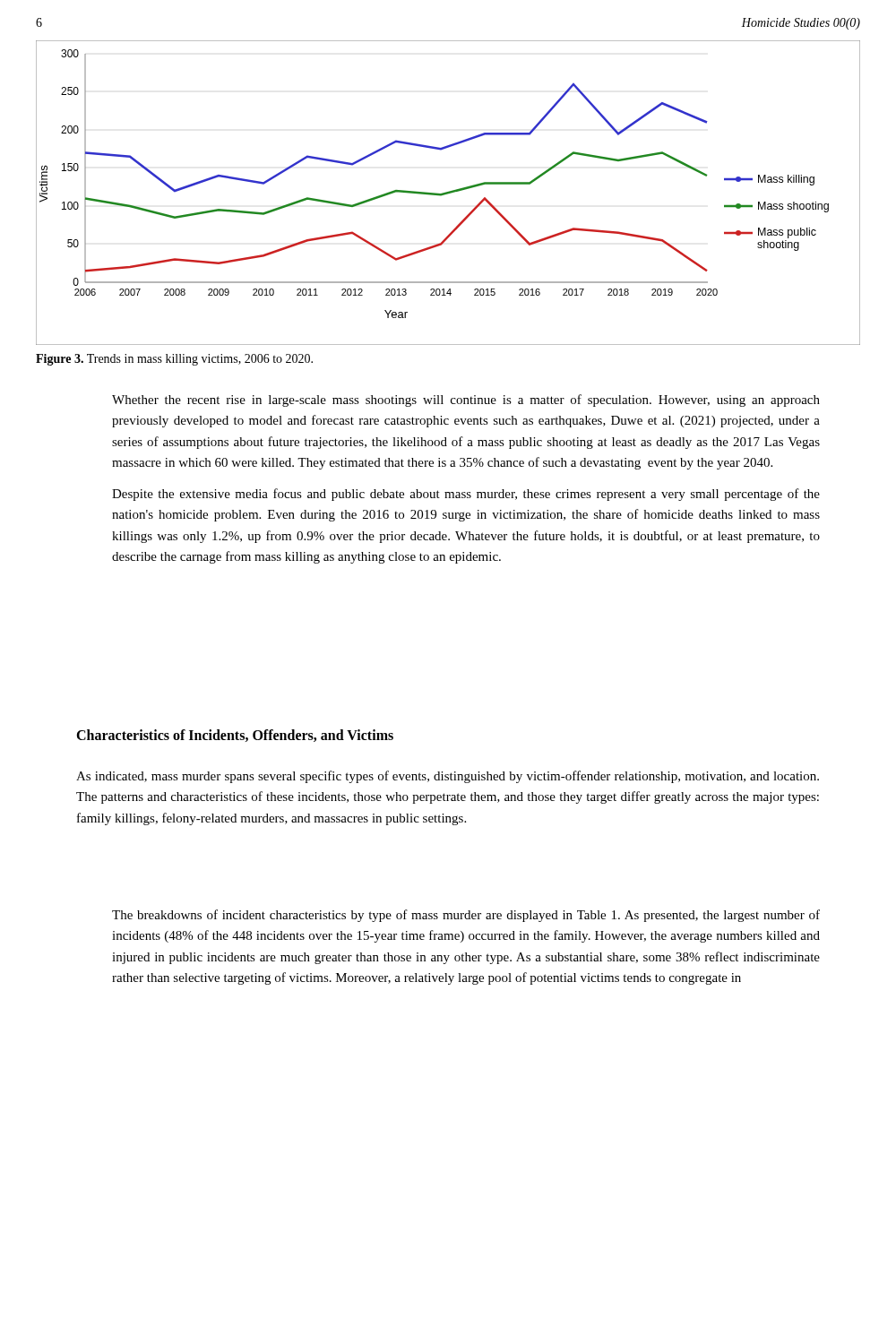Locate the text block starting "As indicated, mass murder spans several specific types"

[x=448, y=797]
